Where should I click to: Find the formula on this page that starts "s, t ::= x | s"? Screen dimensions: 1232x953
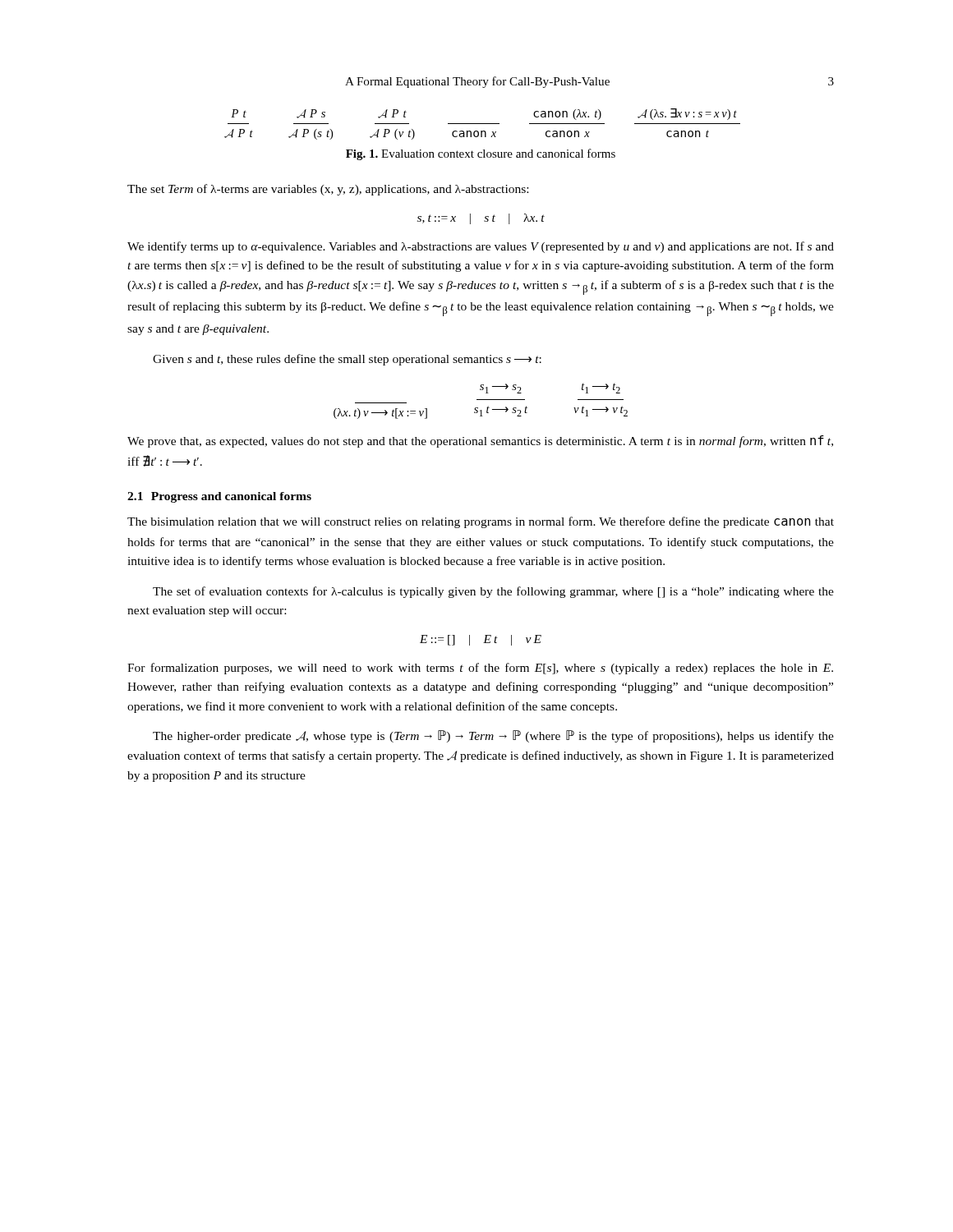(x=481, y=217)
